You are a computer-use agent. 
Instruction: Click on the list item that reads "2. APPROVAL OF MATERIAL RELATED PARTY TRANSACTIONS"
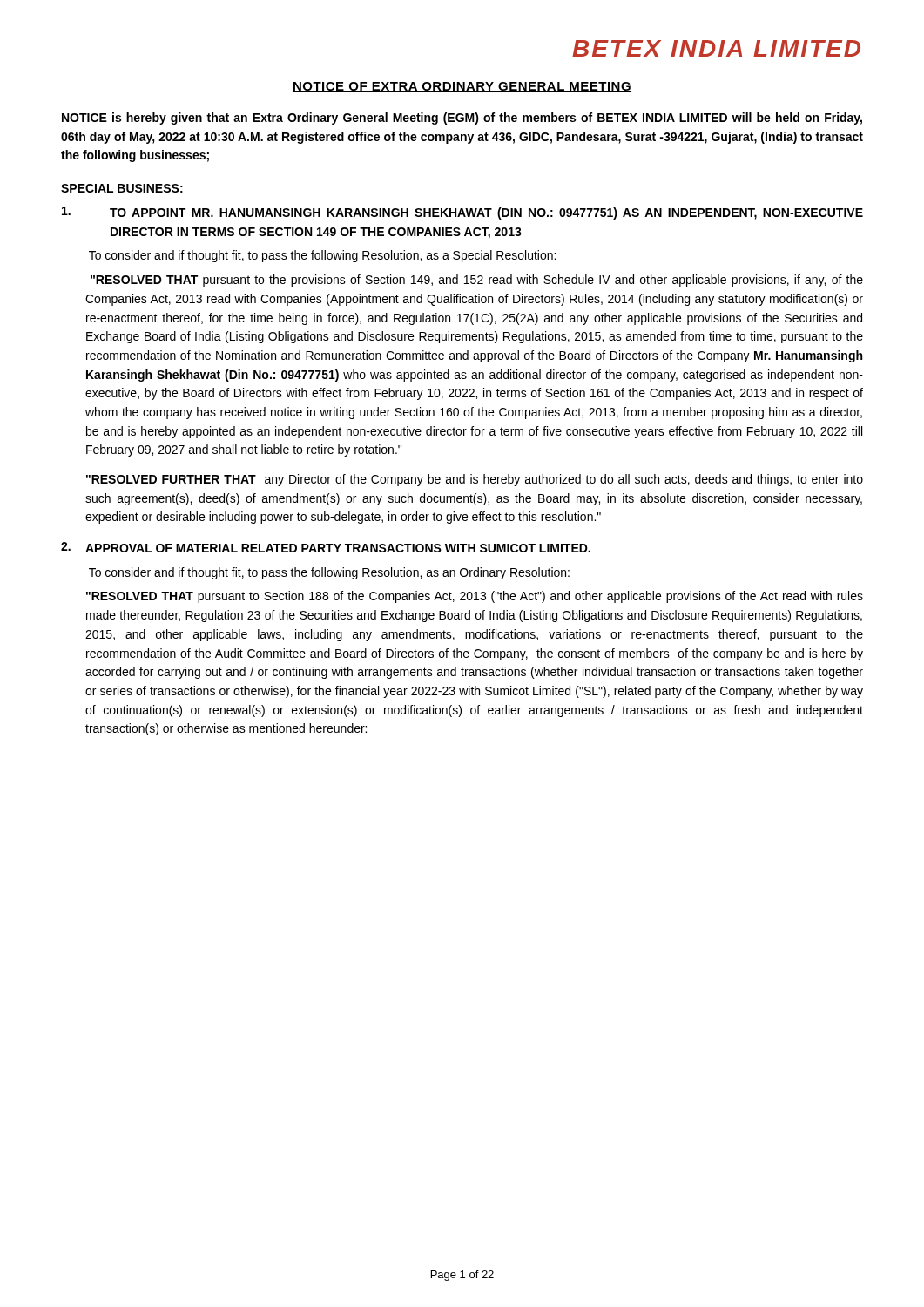click(x=462, y=551)
